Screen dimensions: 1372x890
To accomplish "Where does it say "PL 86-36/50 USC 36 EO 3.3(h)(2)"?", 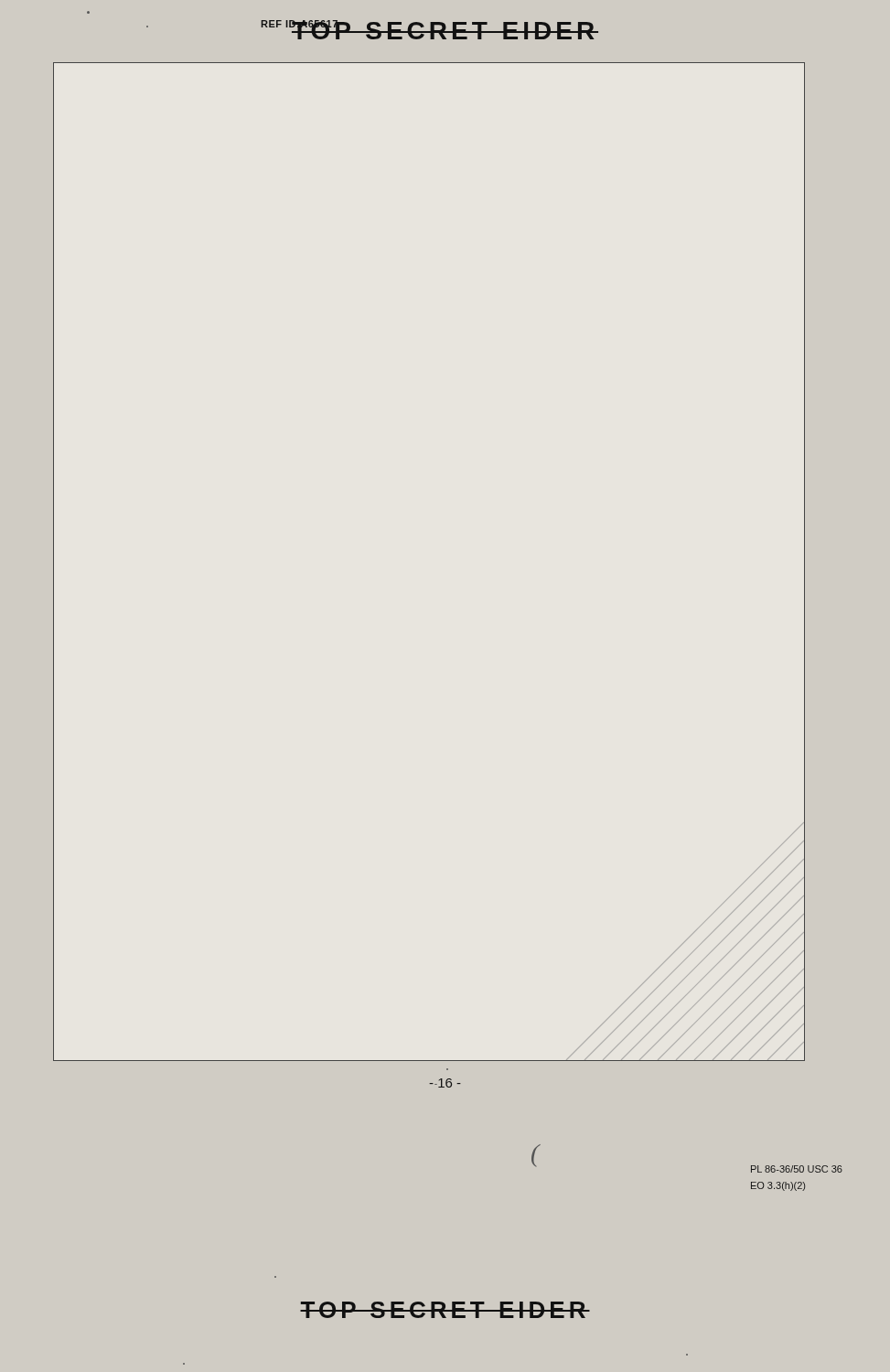I will 796,1177.
